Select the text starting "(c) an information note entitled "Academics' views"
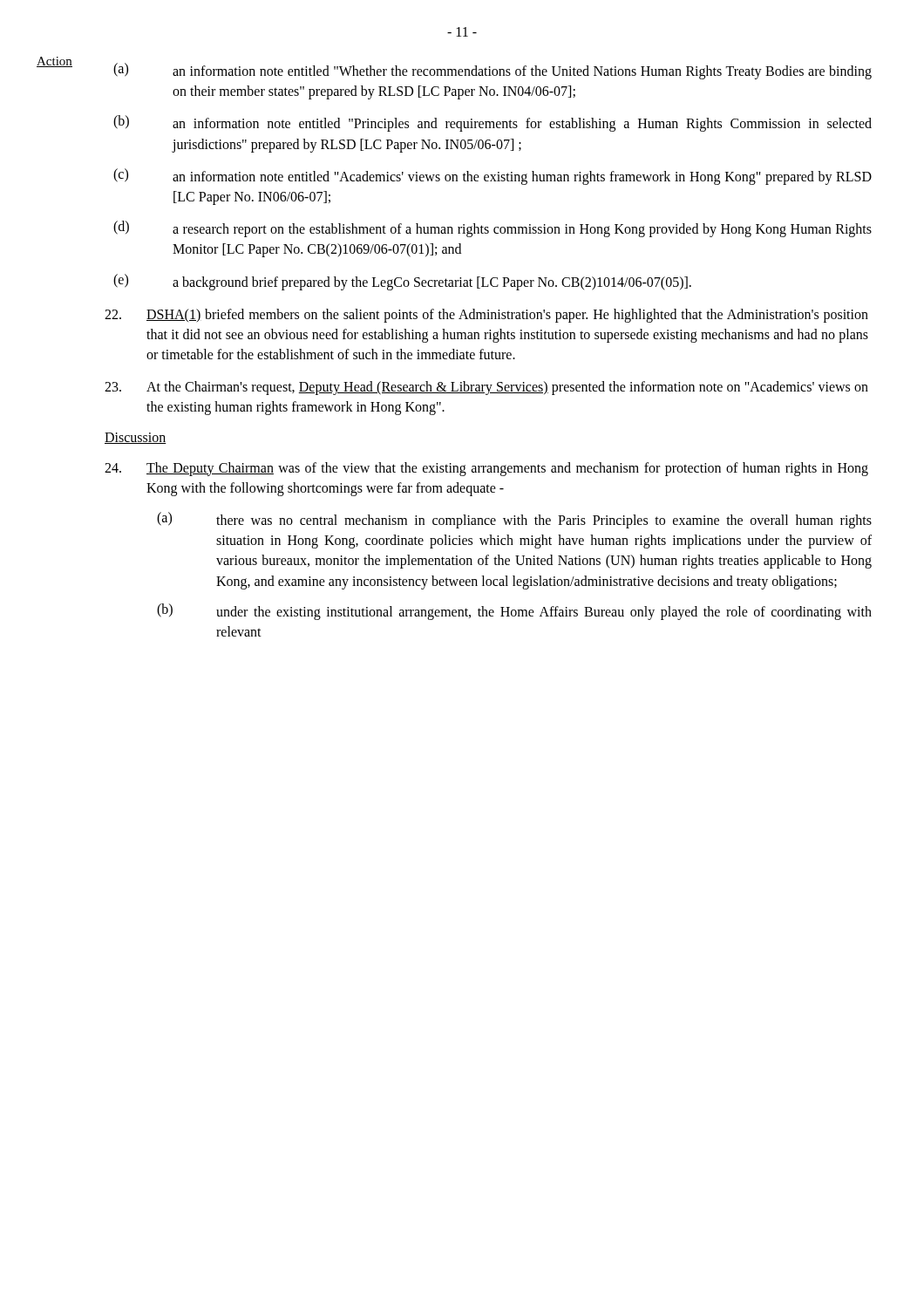Image resolution: width=924 pixels, height=1308 pixels. tap(488, 187)
